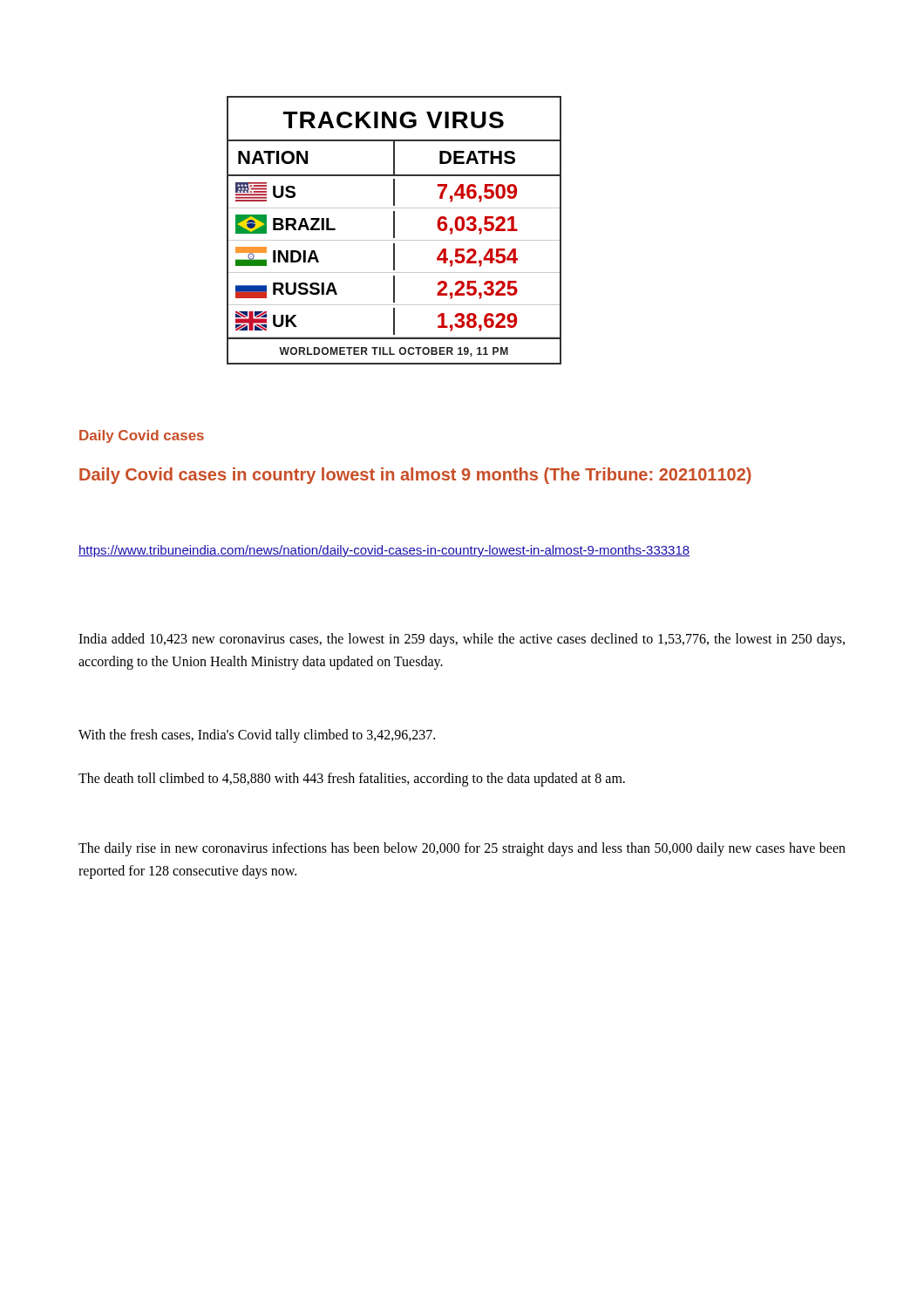
Task: Locate the text block containing "With the fresh cases,"
Action: tap(257, 735)
